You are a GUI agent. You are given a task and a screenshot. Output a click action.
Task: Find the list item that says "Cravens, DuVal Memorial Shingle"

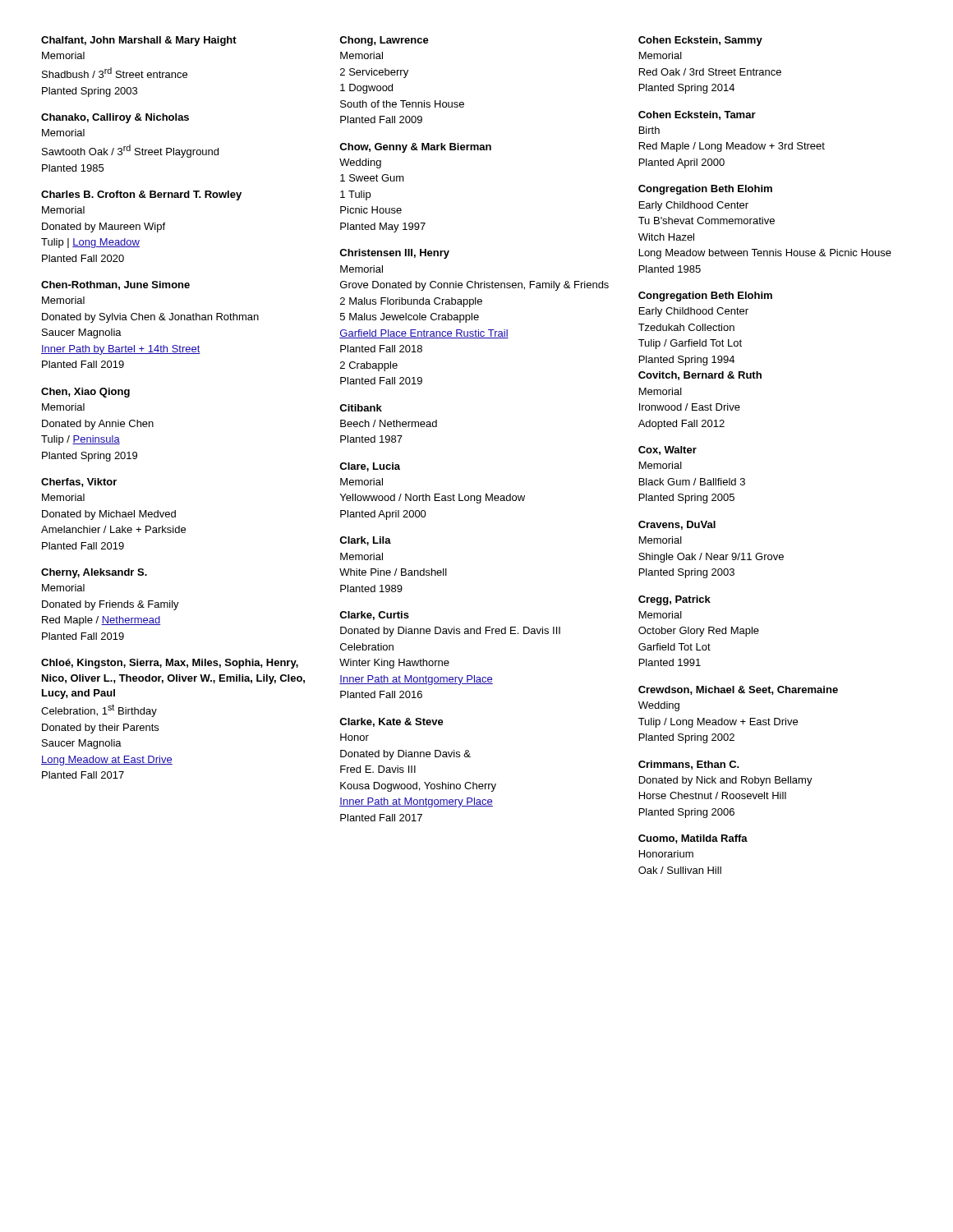click(775, 549)
